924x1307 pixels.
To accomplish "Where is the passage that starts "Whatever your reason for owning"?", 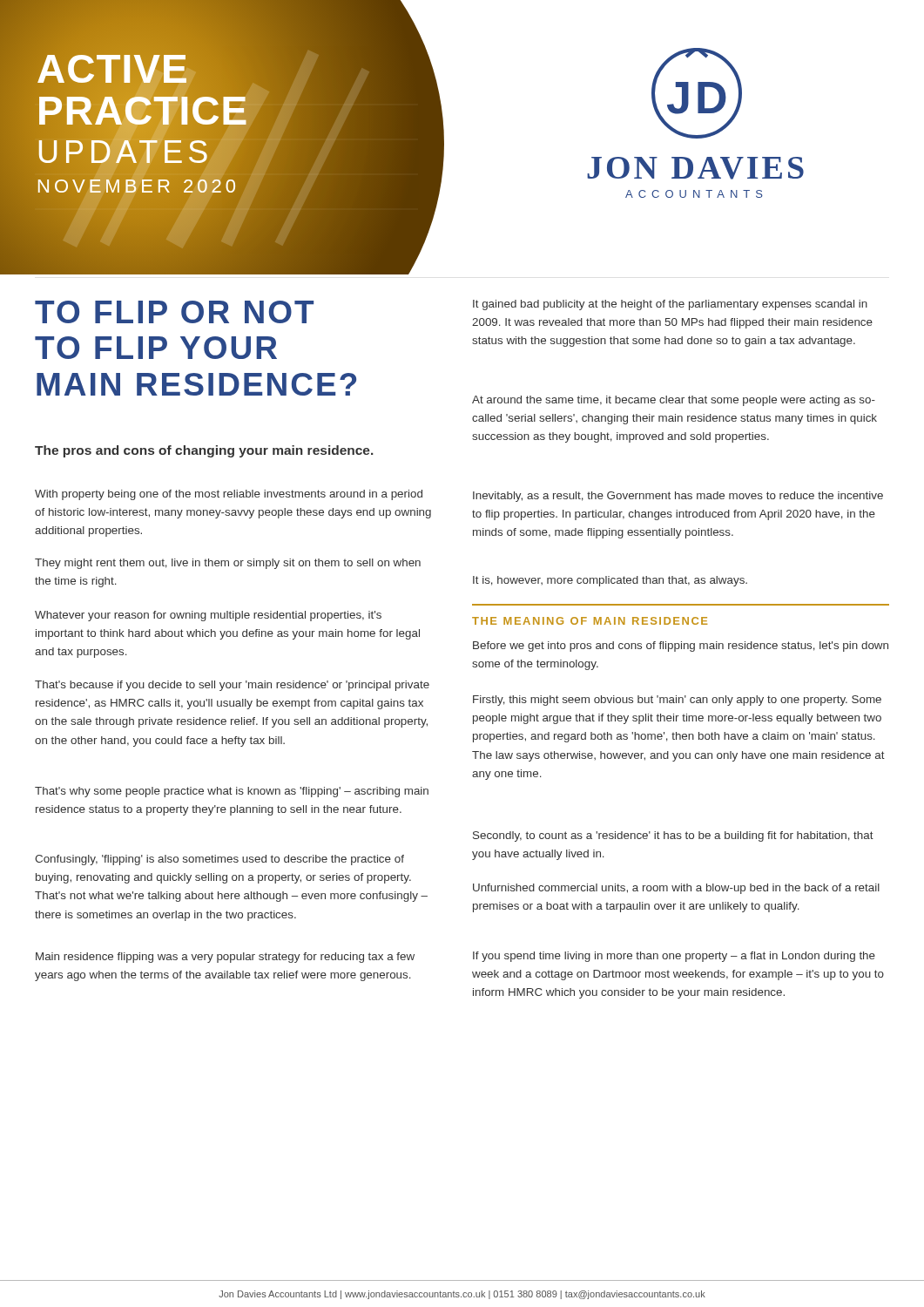I will (x=234, y=633).
